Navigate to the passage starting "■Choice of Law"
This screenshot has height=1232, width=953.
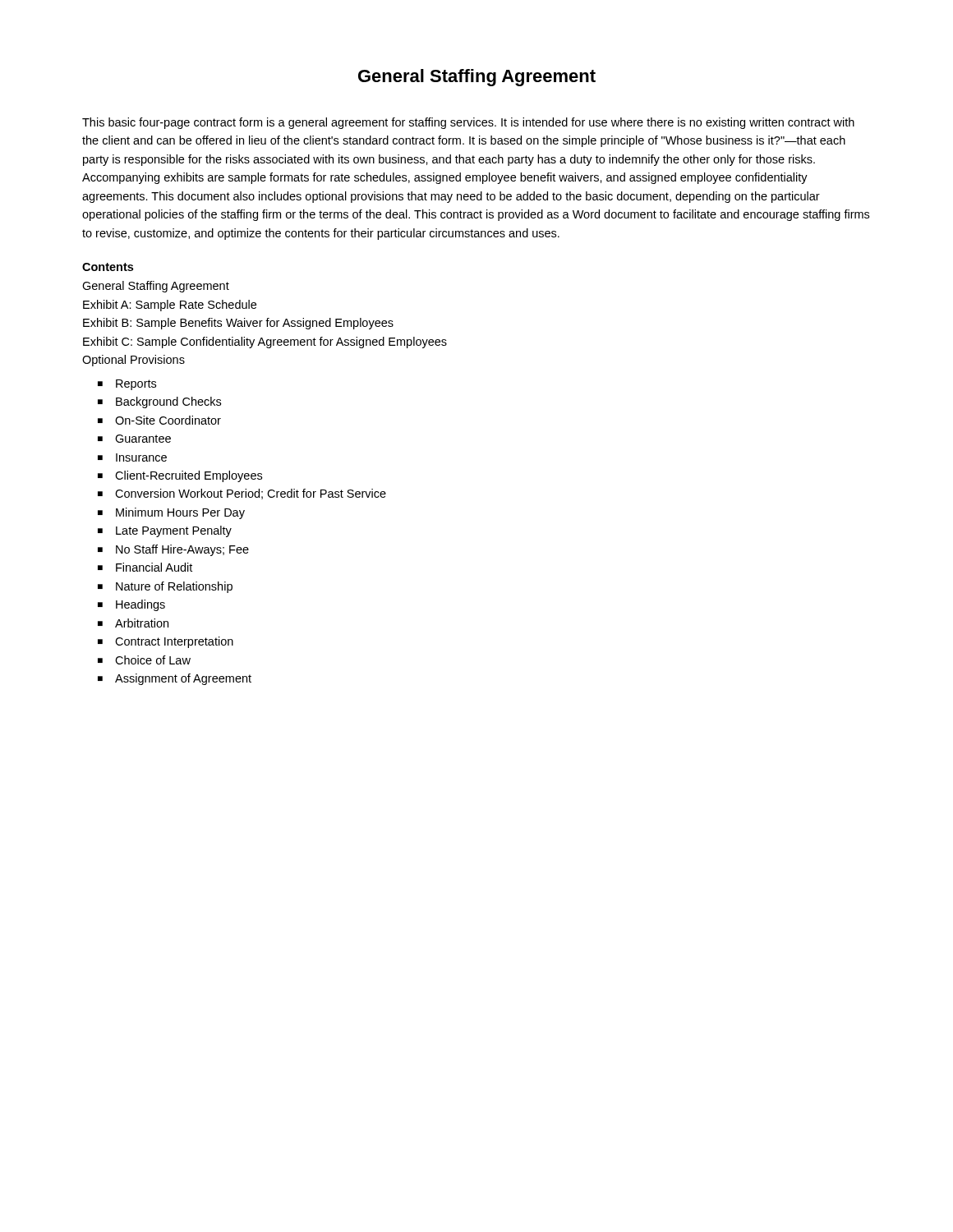(x=144, y=660)
